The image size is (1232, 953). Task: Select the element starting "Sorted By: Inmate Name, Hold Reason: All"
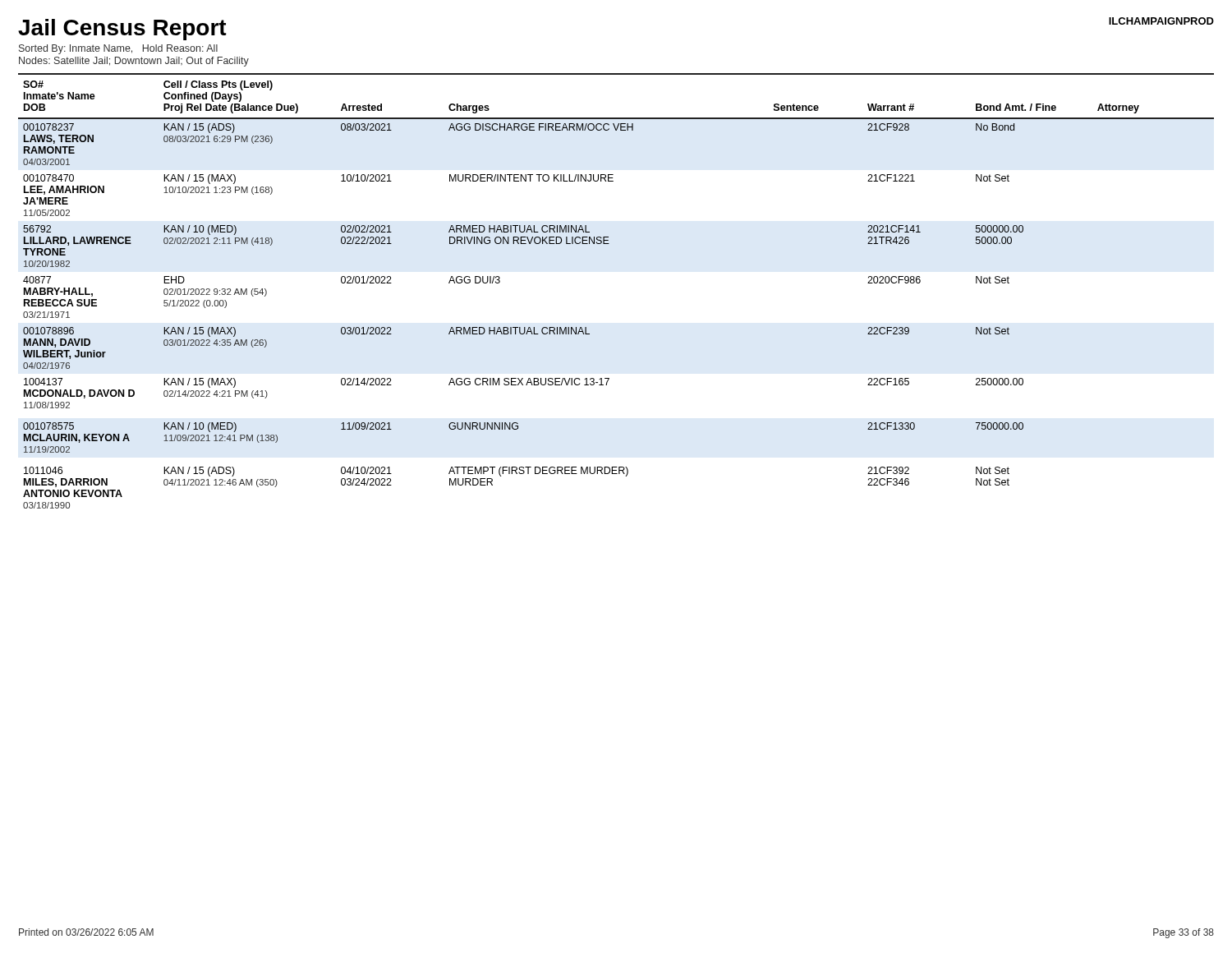pos(118,48)
